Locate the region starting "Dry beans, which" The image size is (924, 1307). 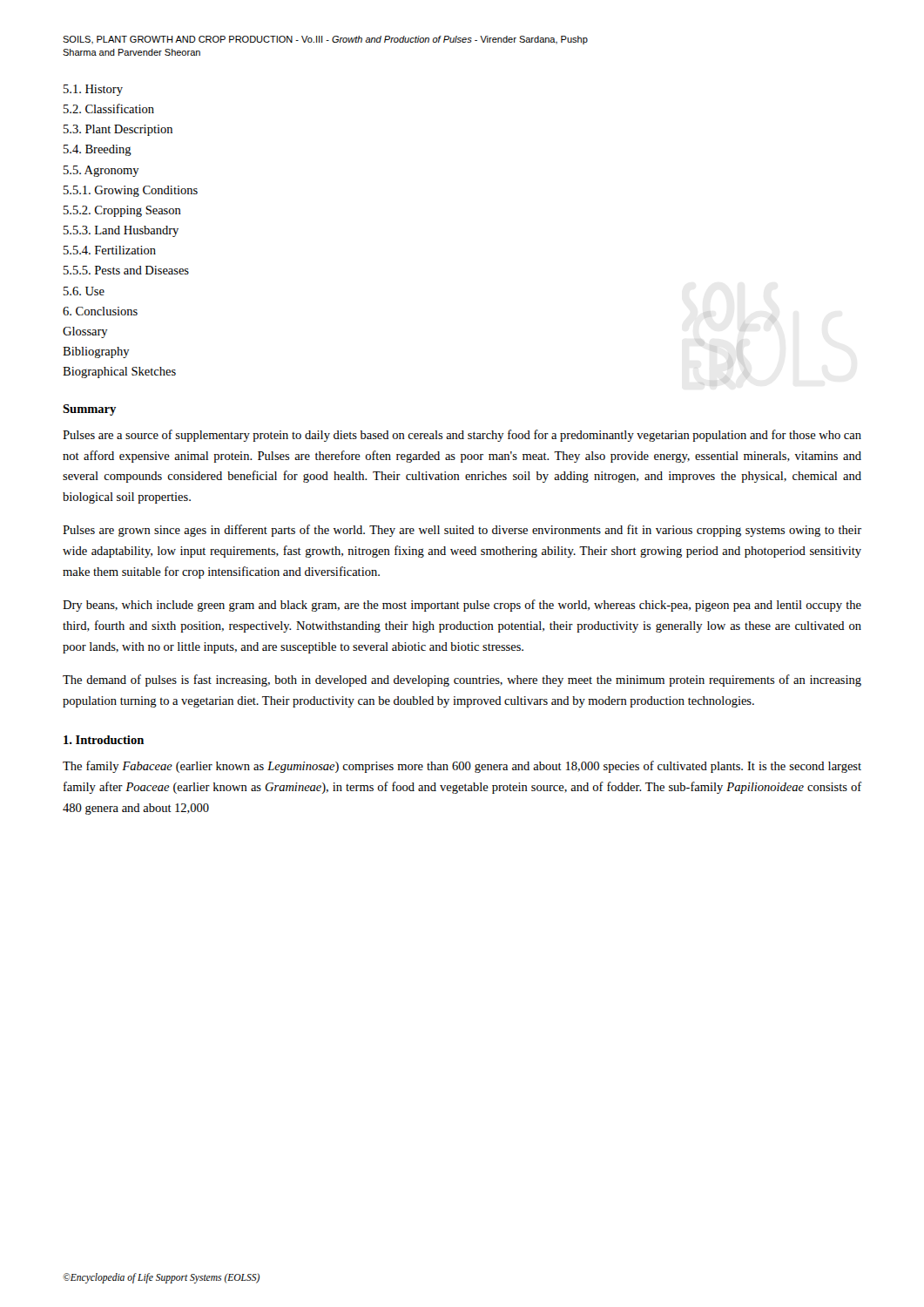click(x=462, y=626)
